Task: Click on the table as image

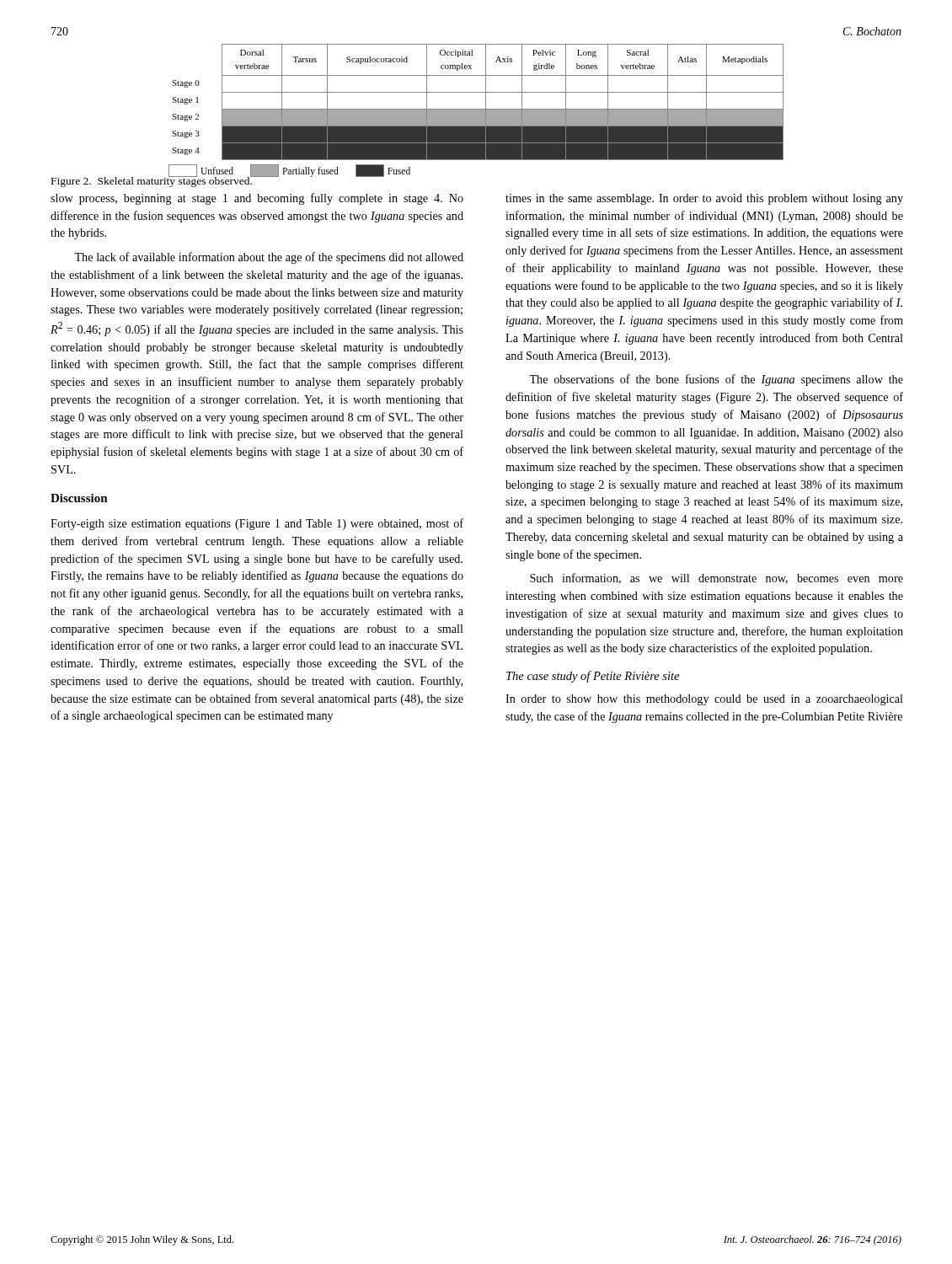Action: (x=476, y=111)
